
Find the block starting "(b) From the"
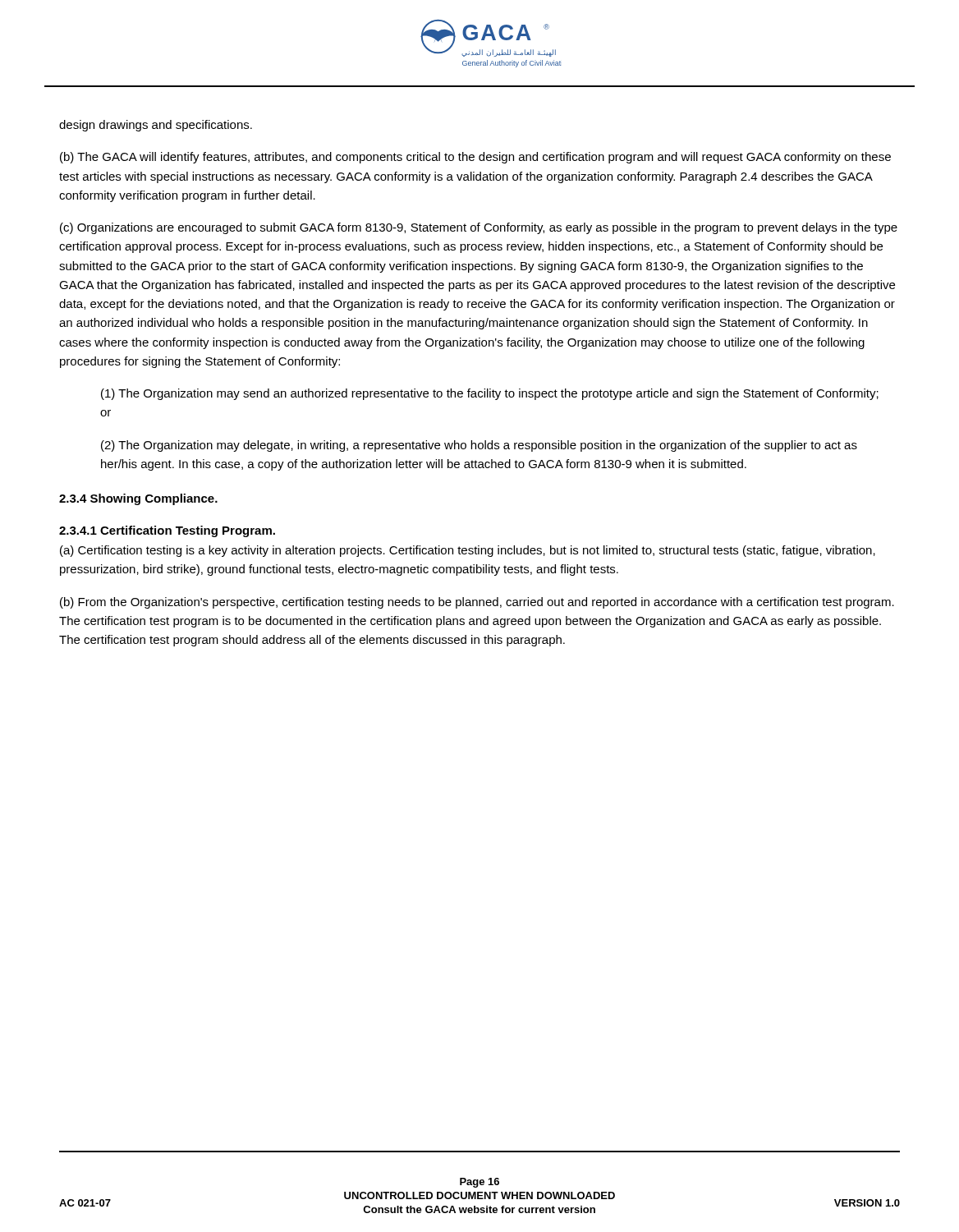477,620
